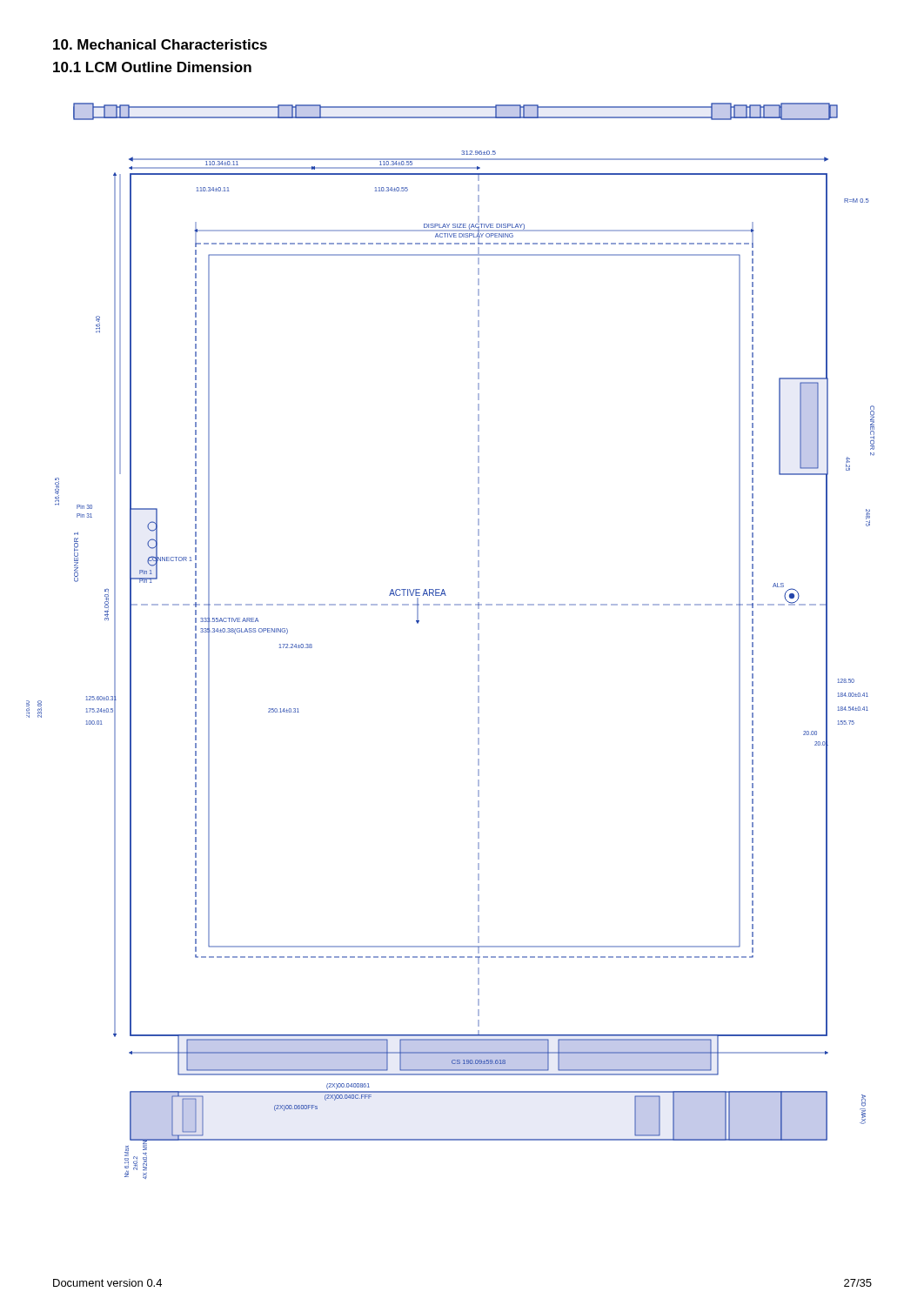Image resolution: width=924 pixels, height=1305 pixels.
Task: Click a engineering diagram
Action: tap(461, 670)
